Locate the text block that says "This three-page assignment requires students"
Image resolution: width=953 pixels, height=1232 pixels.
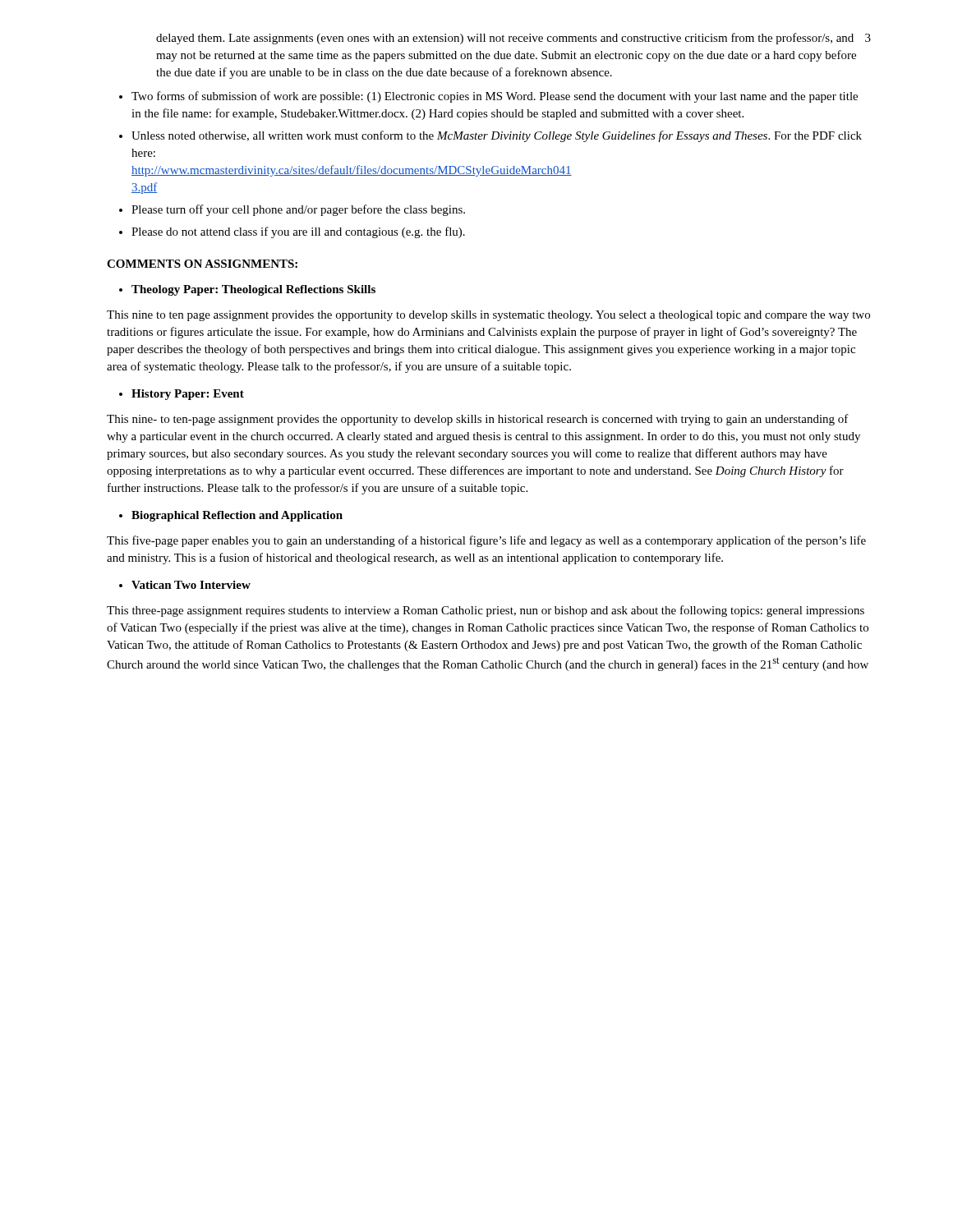pos(488,637)
